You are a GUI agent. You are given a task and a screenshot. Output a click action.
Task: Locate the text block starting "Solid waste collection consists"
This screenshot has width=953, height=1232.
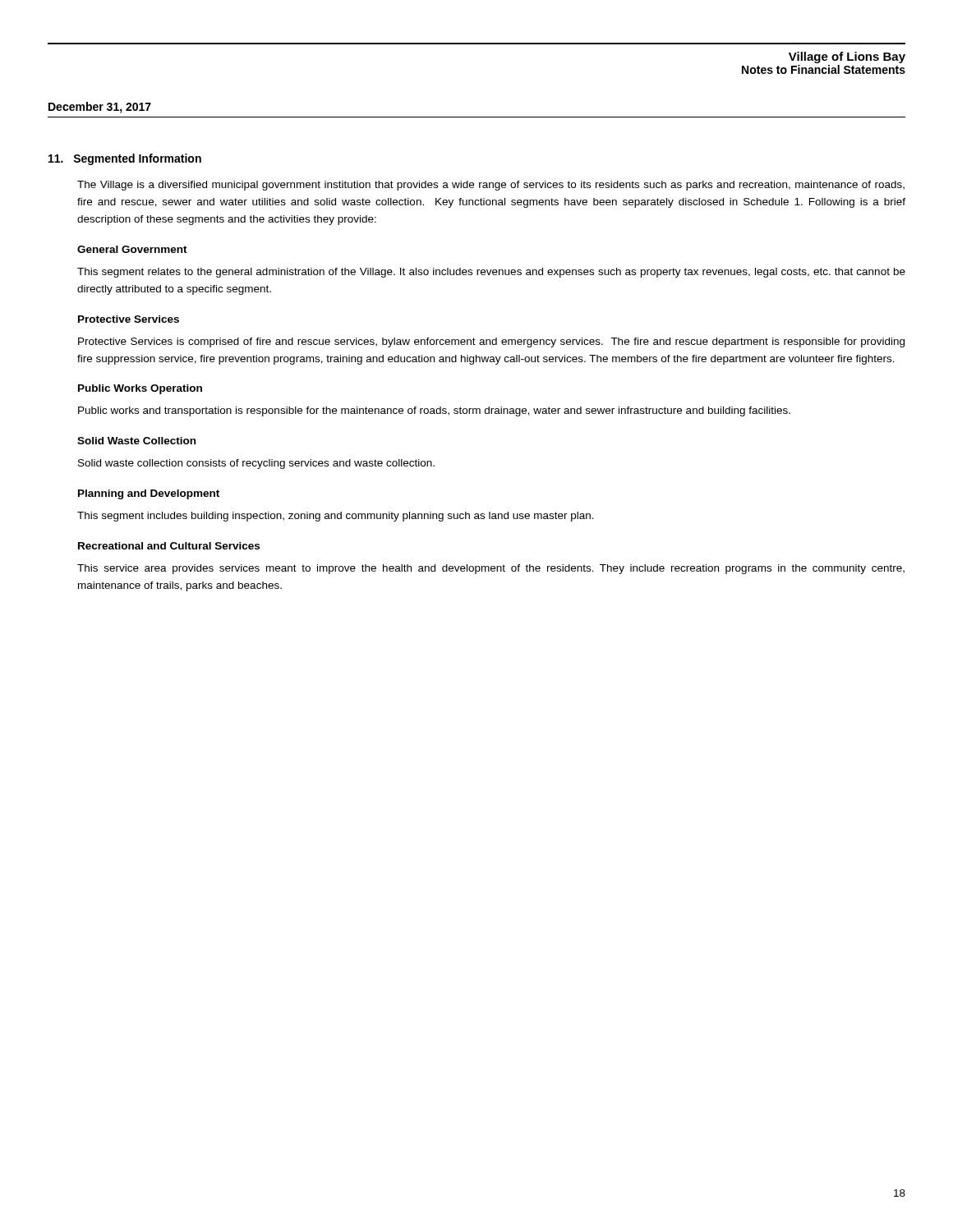tap(256, 463)
